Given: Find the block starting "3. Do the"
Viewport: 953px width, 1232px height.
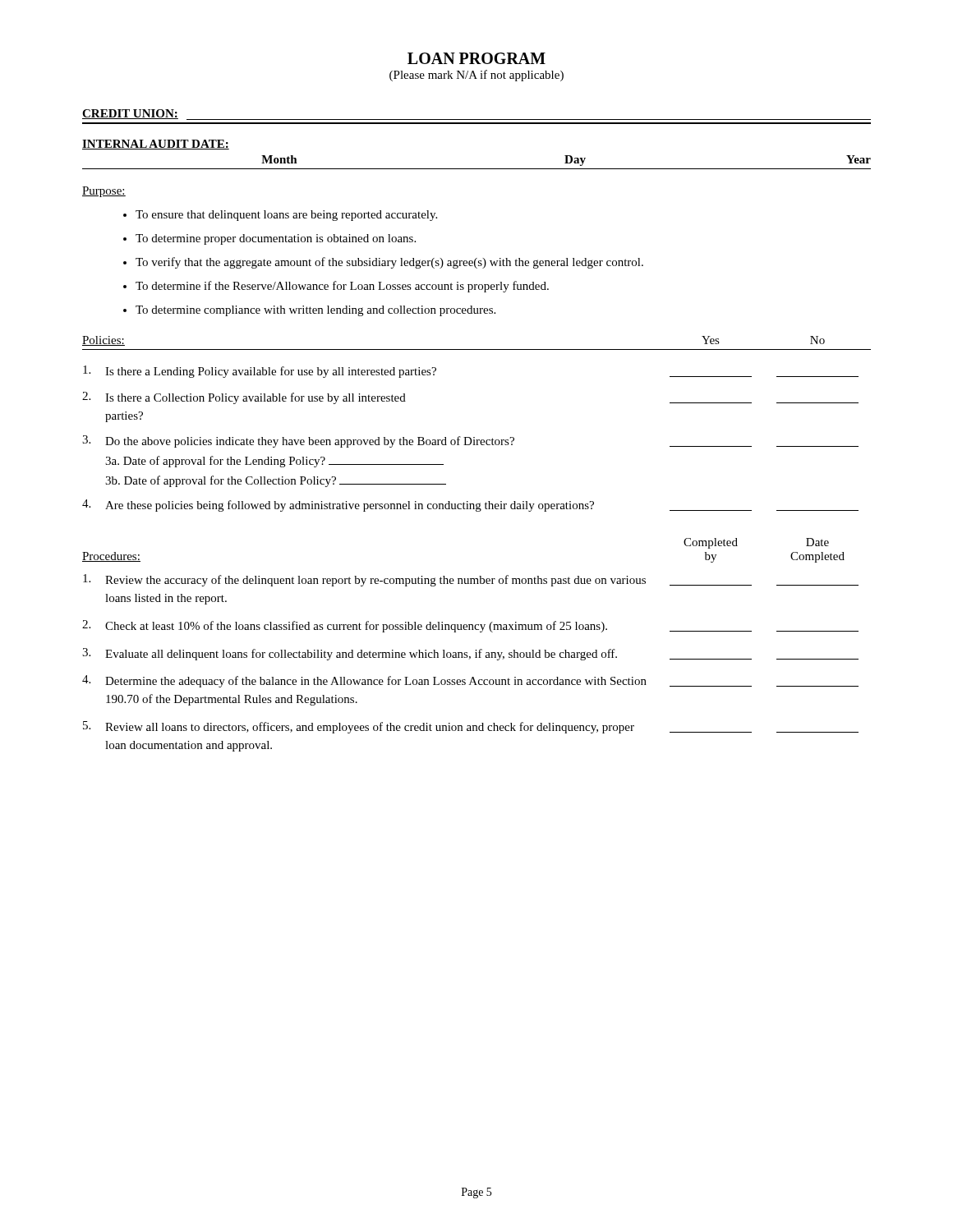Looking at the screenshot, I should pyautogui.click(x=470, y=441).
